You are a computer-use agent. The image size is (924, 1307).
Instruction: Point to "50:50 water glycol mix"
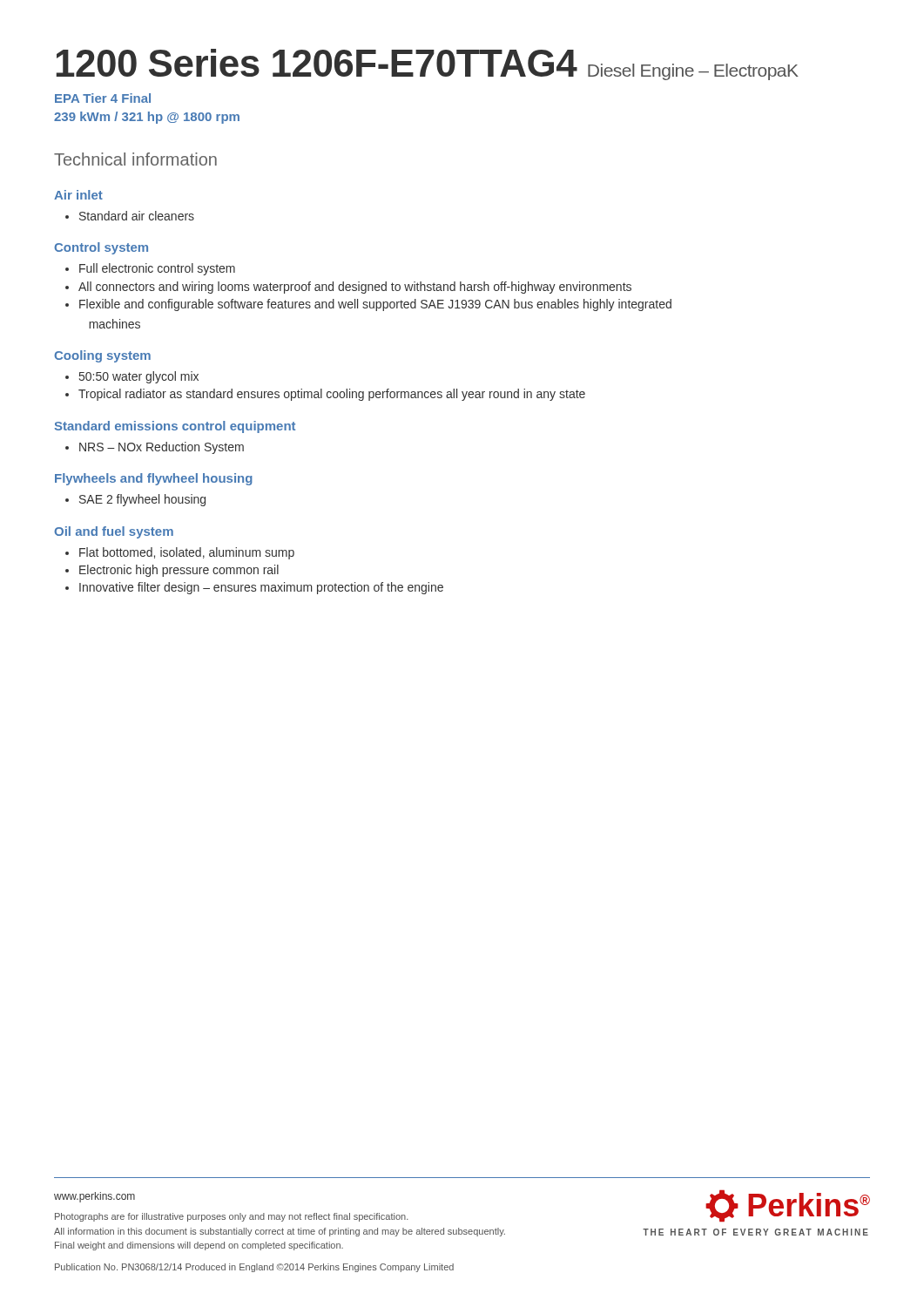tap(132, 377)
